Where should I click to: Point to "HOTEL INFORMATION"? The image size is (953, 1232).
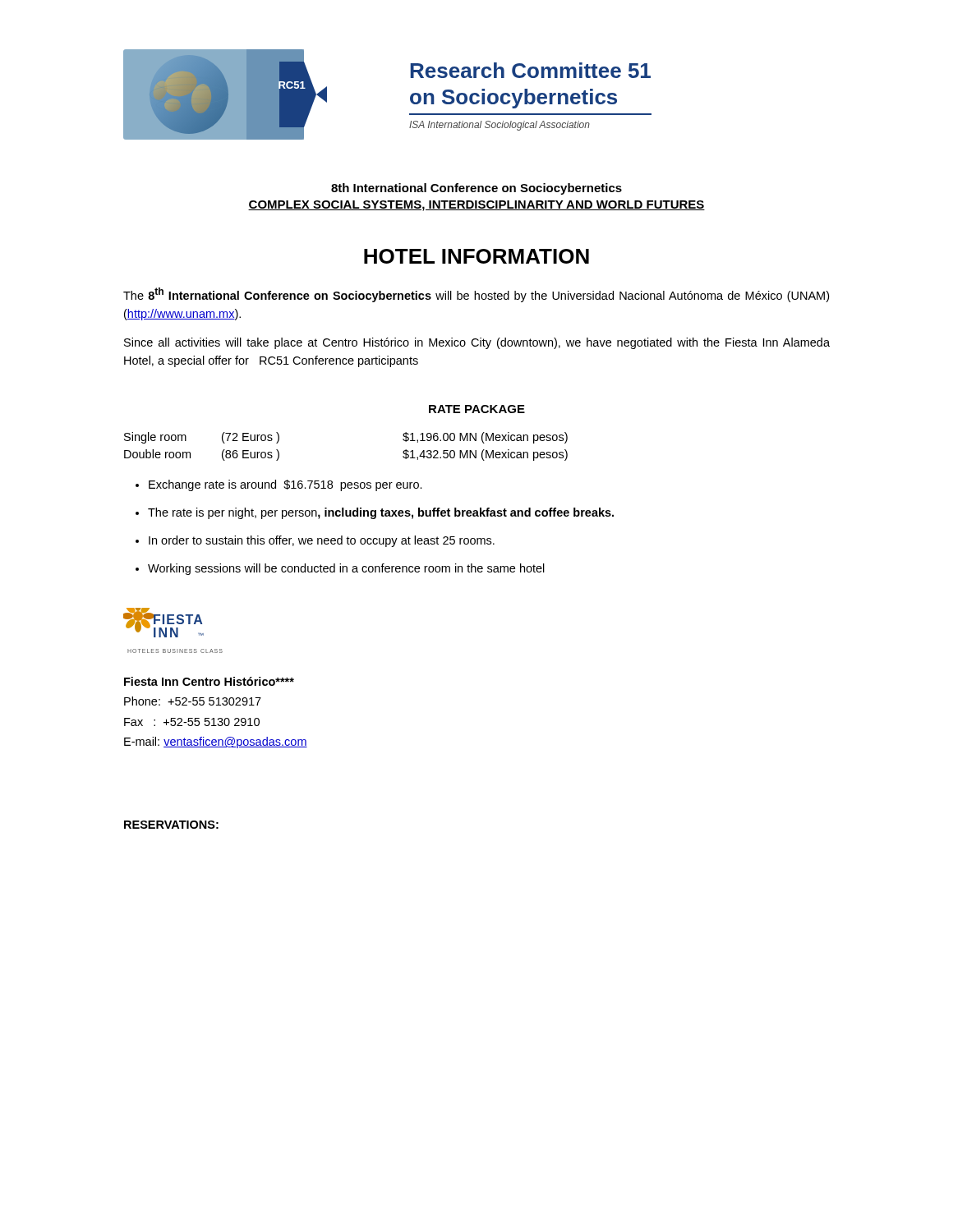(476, 256)
